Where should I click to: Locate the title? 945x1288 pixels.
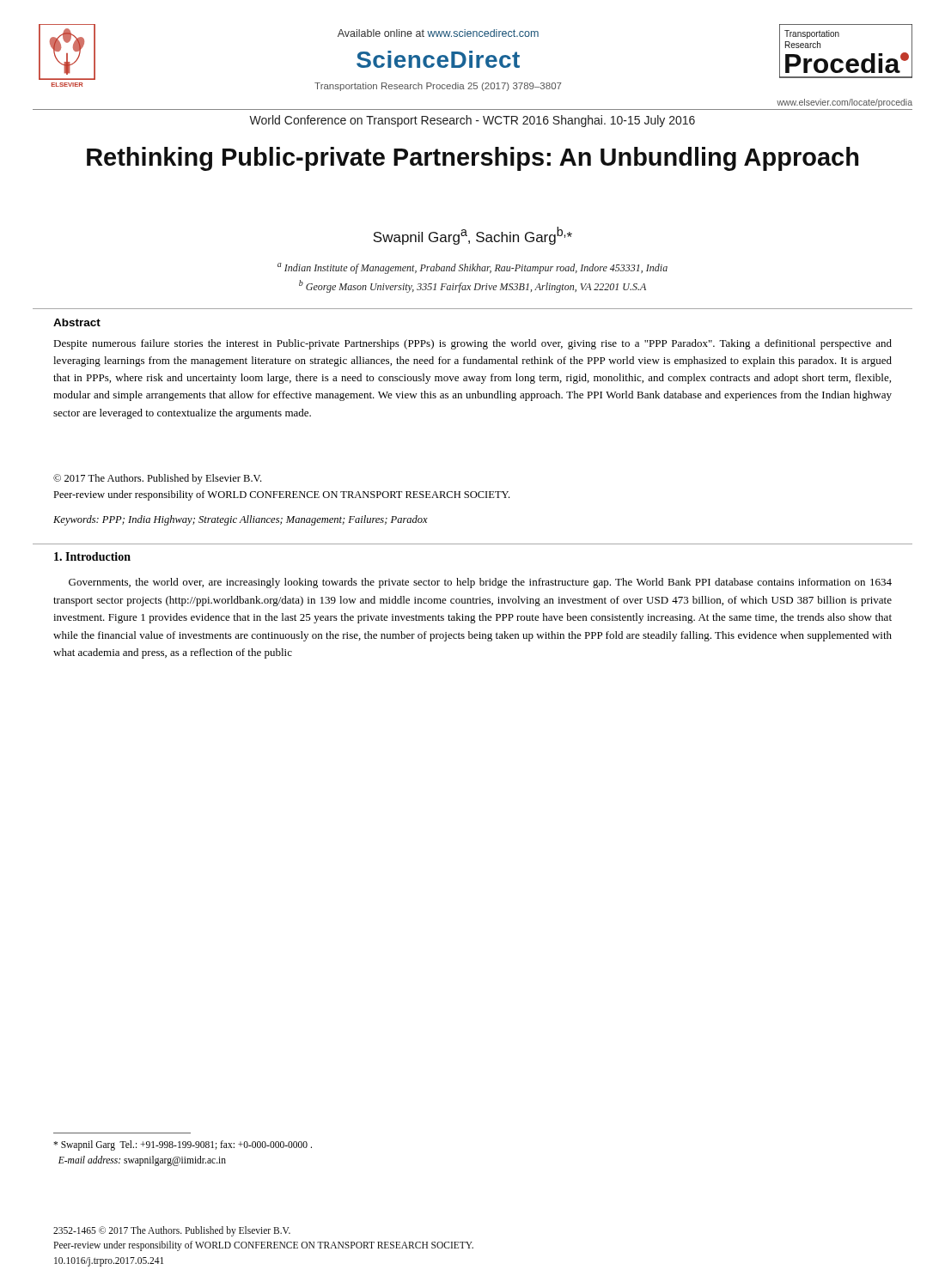click(472, 157)
